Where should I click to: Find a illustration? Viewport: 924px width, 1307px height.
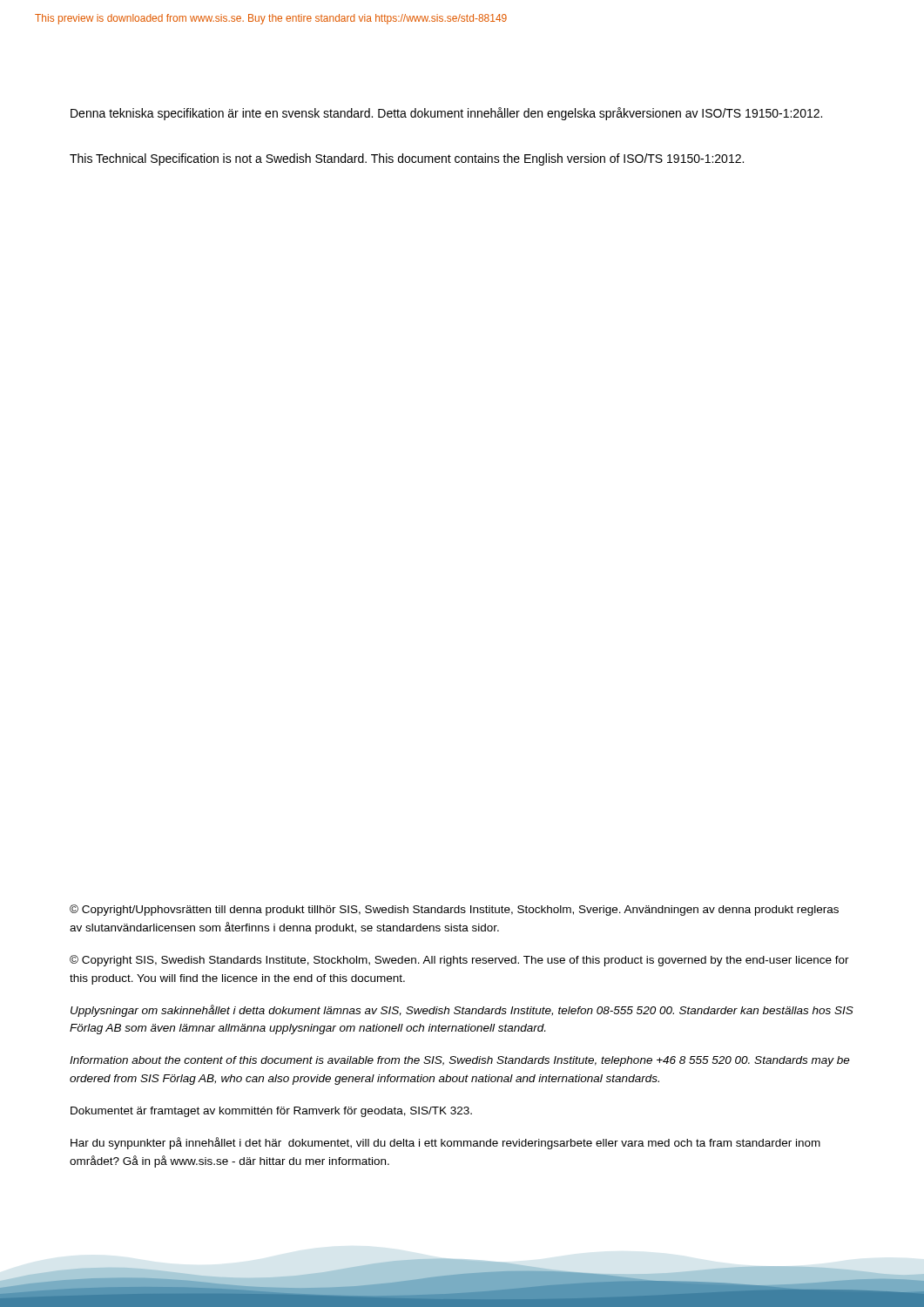[462, 1250]
